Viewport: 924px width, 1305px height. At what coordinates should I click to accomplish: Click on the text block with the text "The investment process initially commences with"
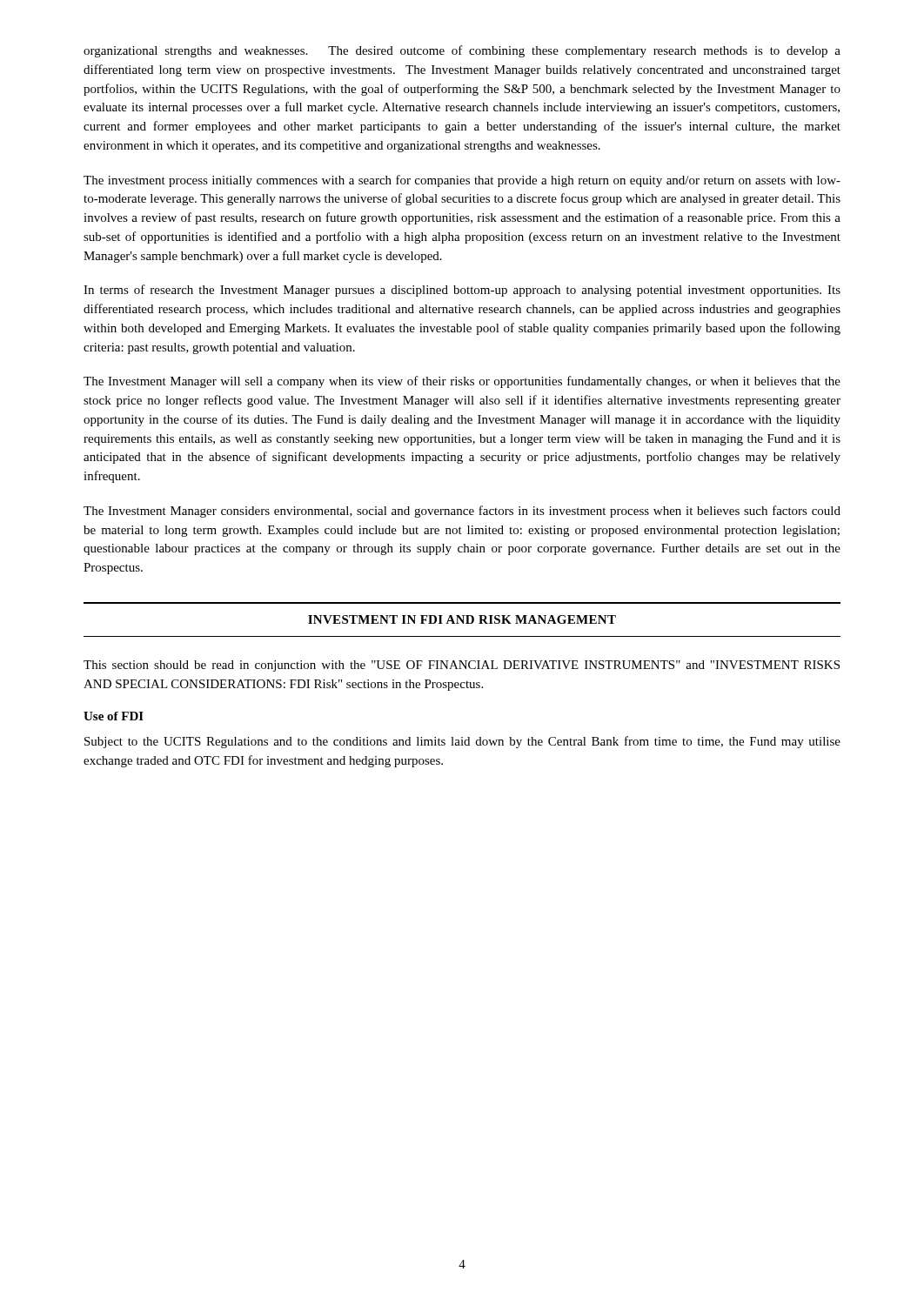462,217
